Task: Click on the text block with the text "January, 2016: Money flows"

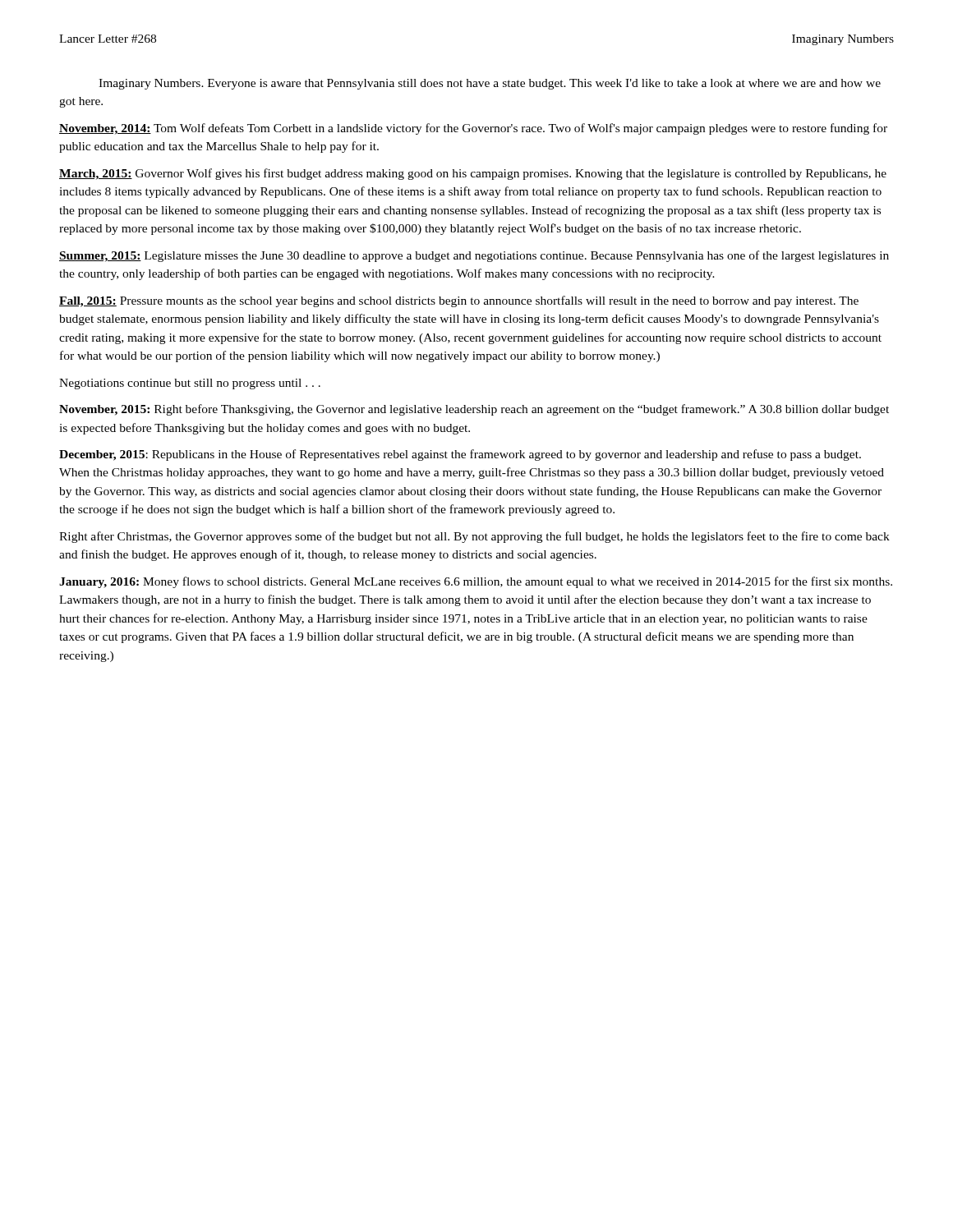Action: coord(476,618)
